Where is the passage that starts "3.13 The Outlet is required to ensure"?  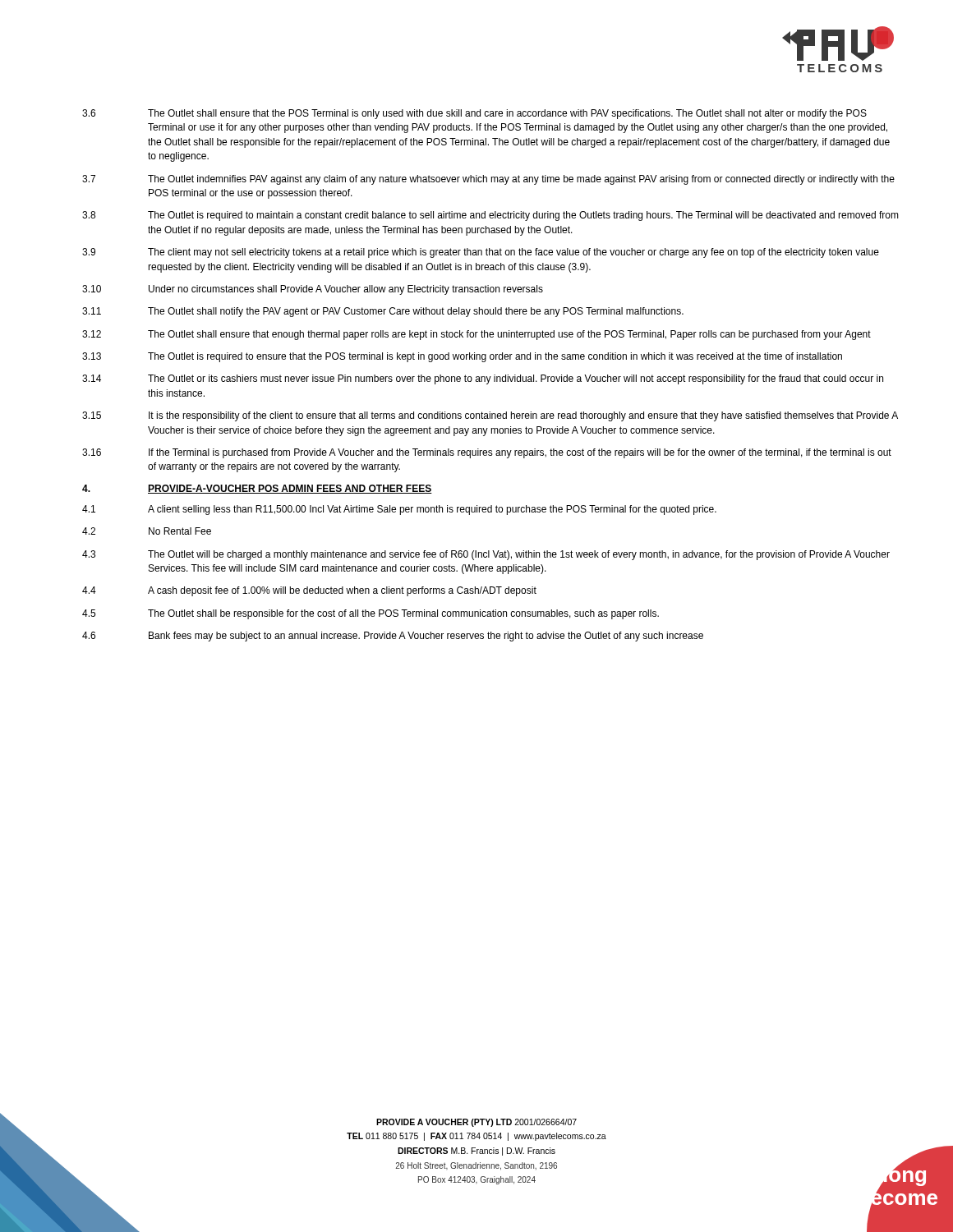(491, 357)
